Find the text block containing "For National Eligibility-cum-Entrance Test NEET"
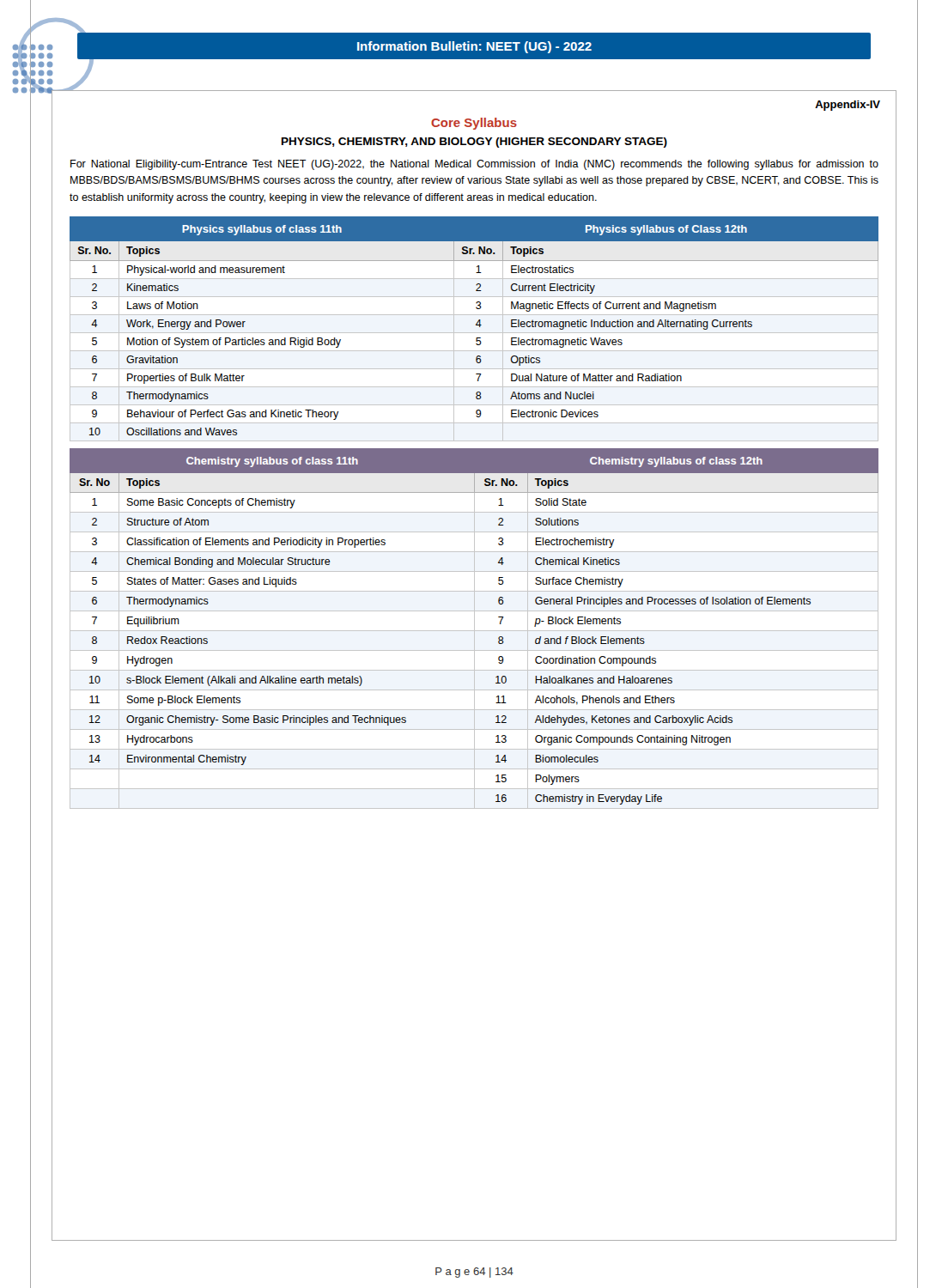 [474, 181]
